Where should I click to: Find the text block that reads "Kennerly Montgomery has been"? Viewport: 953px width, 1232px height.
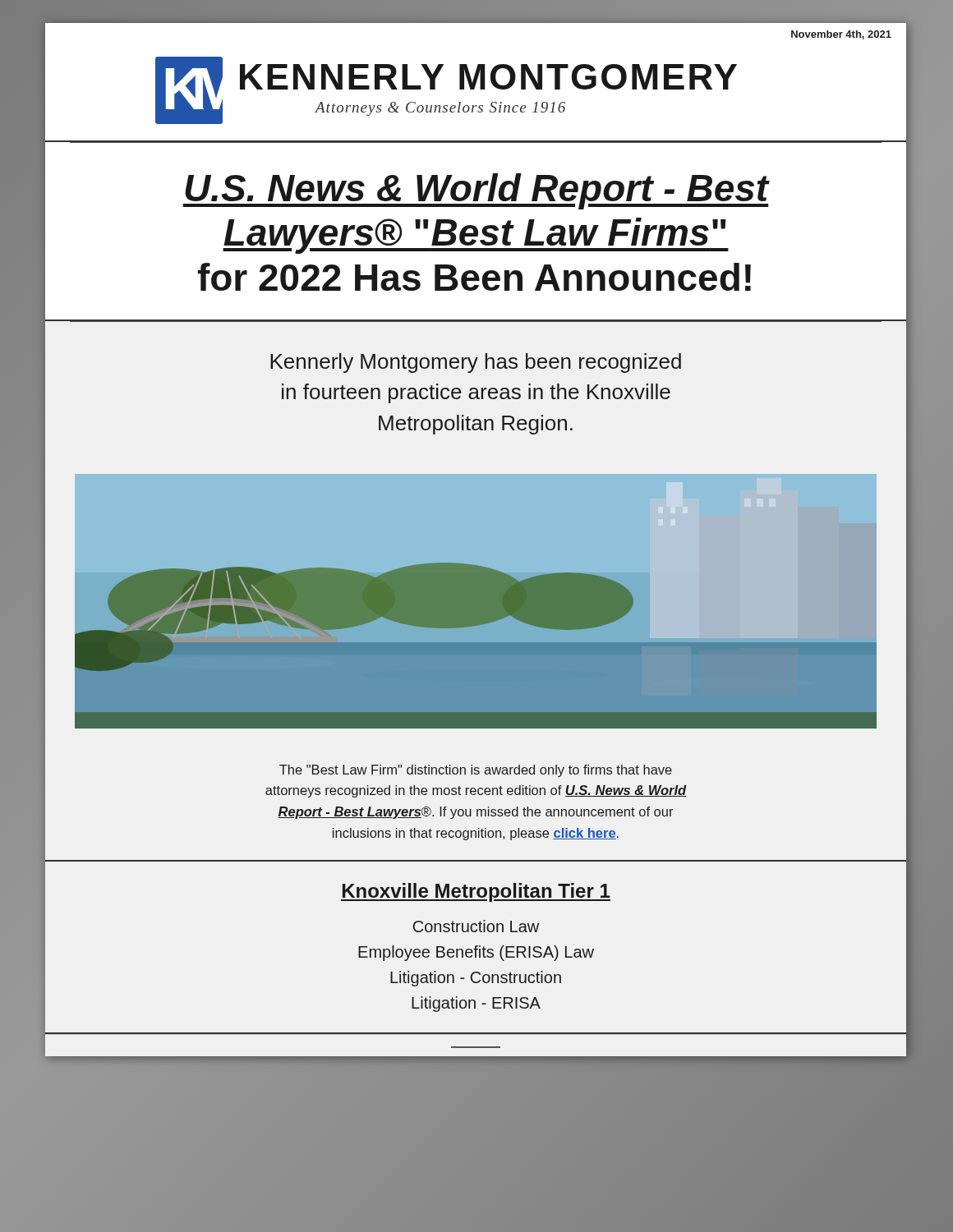pyautogui.click(x=476, y=393)
